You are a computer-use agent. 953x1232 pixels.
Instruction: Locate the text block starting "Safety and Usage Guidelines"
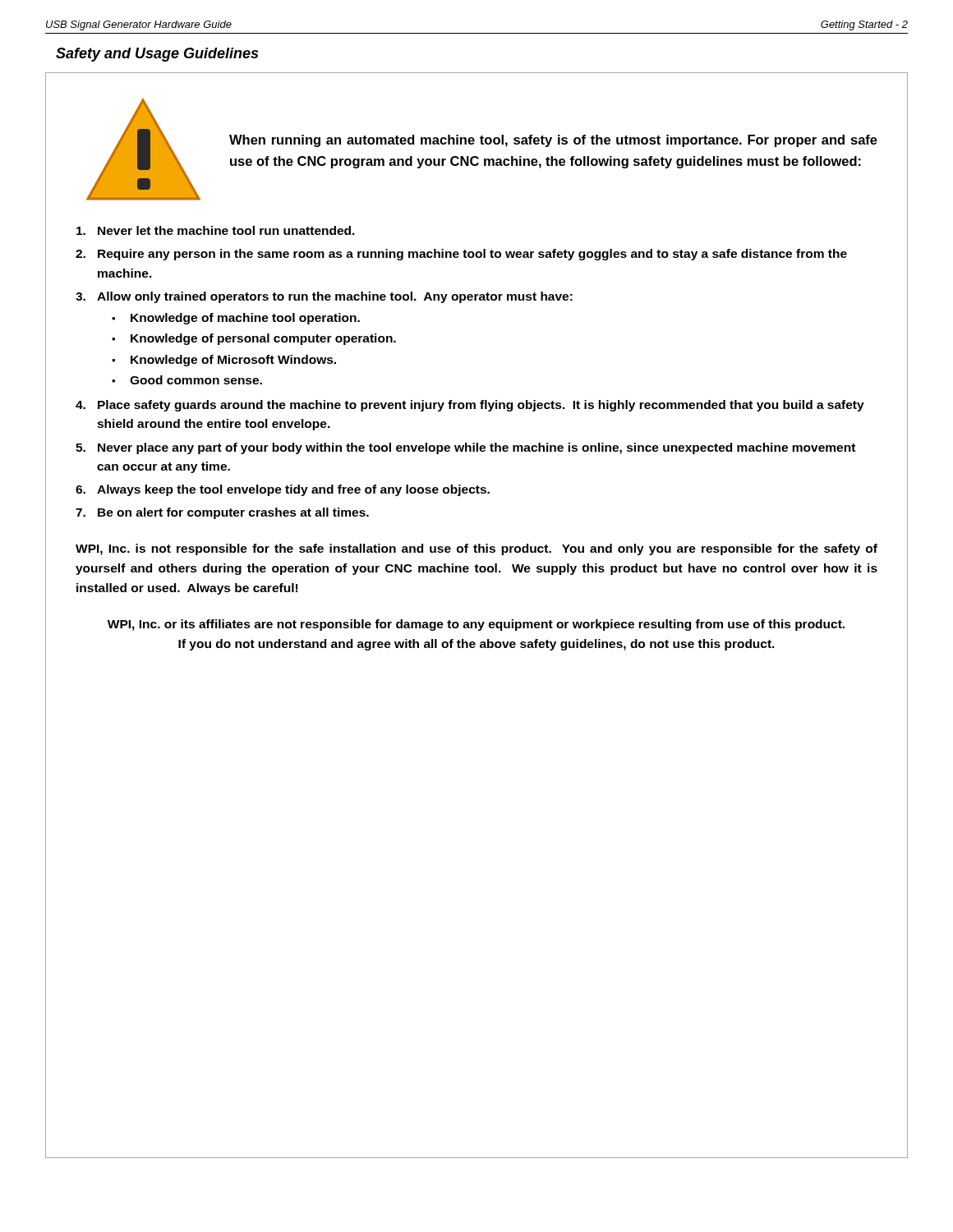coord(157,53)
